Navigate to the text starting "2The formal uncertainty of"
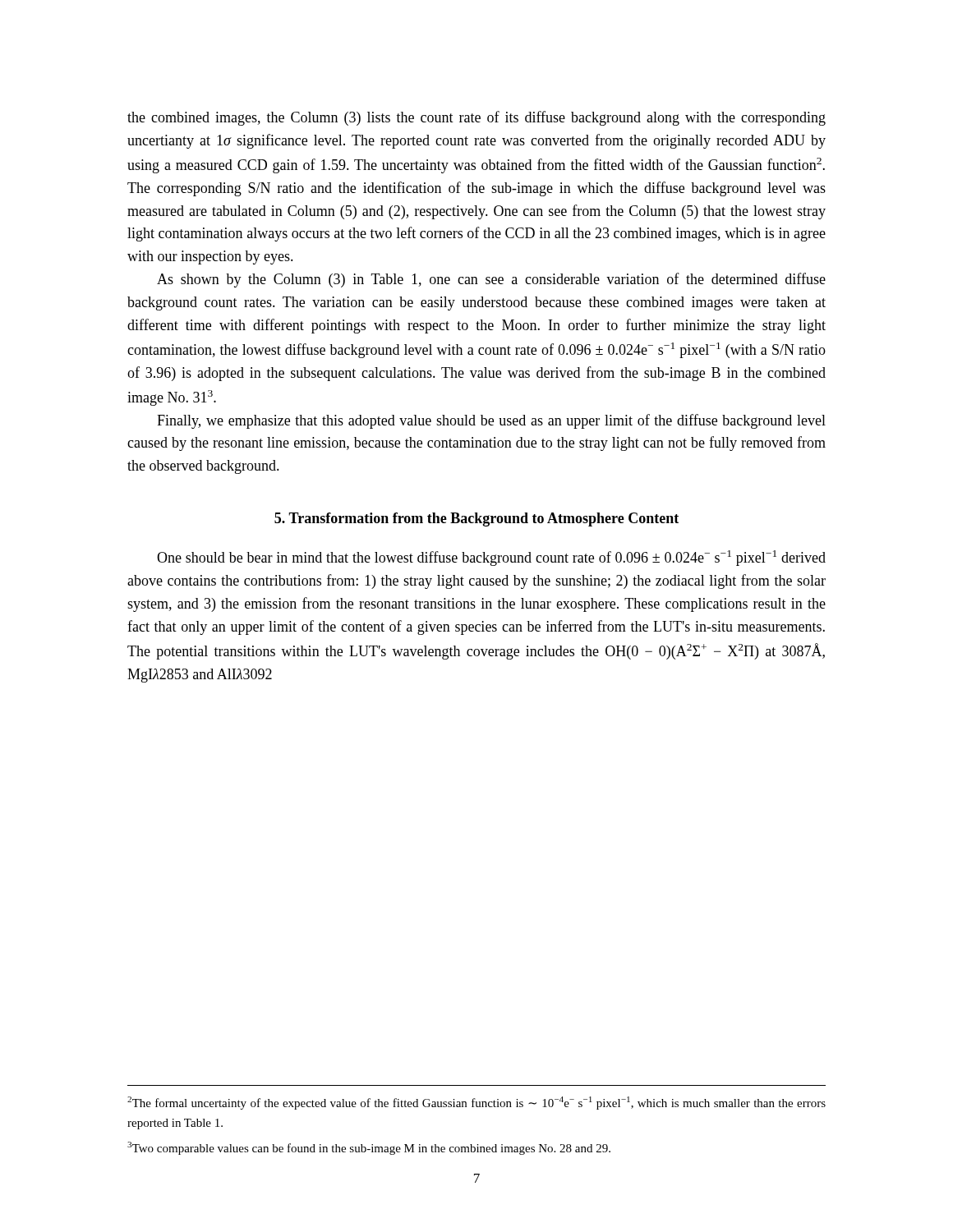953x1232 pixels. click(x=476, y=1112)
